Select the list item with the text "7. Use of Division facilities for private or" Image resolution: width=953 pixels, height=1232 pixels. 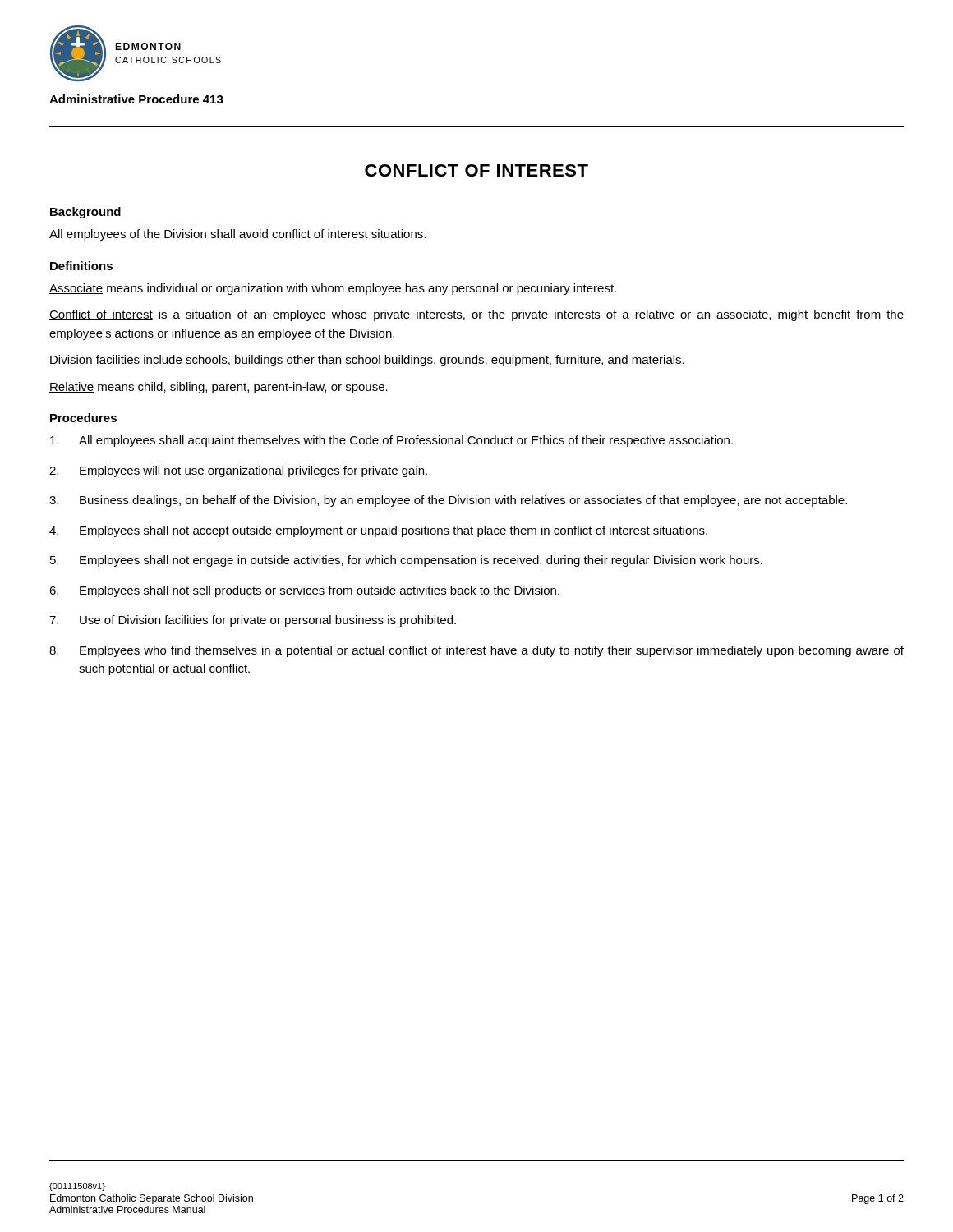point(253,621)
